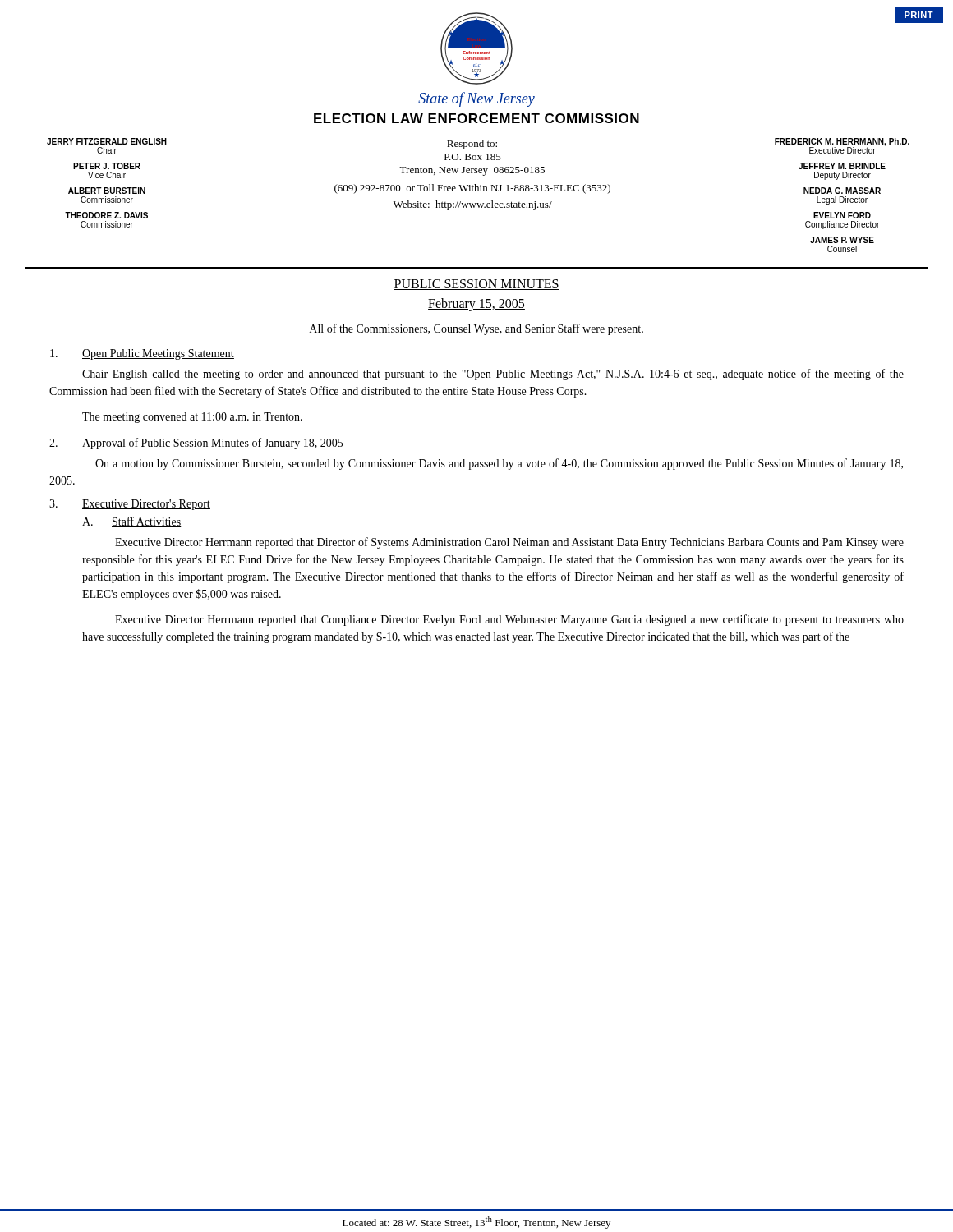Click the passage that begins "Chair English called the"
This screenshot has height=1232, width=953.
(476, 383)
